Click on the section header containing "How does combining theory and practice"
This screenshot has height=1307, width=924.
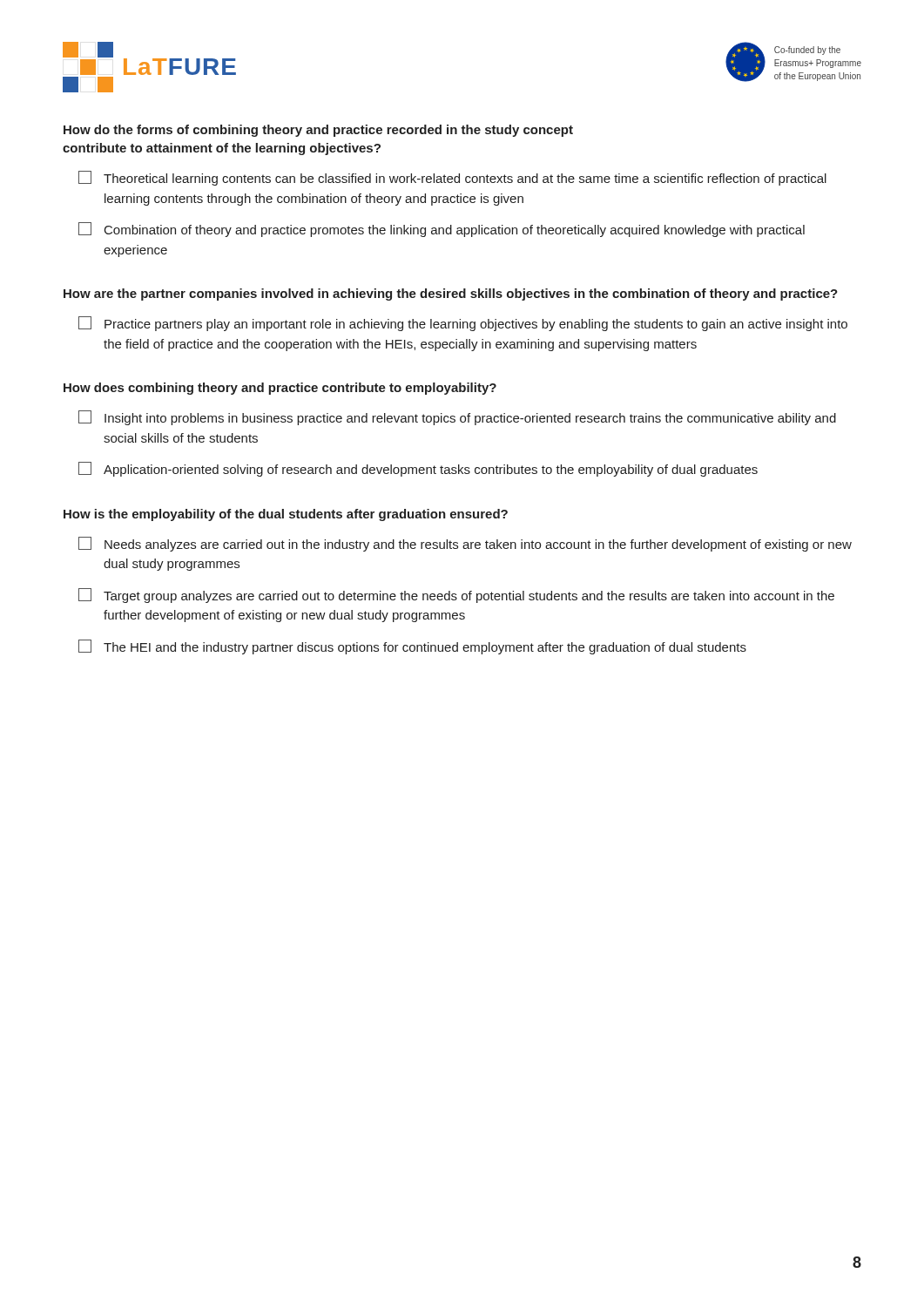tap(280, 387)
